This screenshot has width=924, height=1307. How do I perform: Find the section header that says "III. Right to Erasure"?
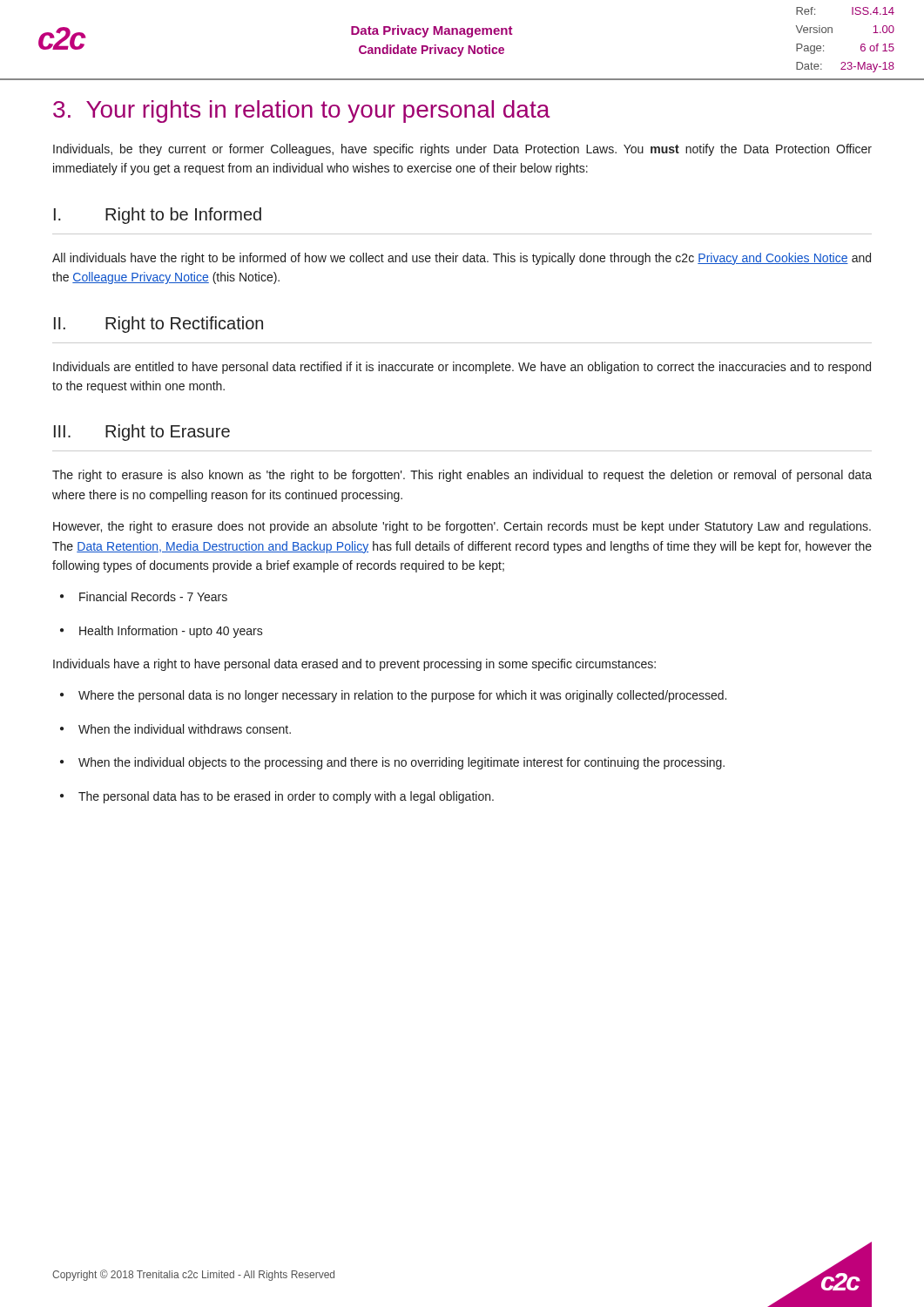142,433
